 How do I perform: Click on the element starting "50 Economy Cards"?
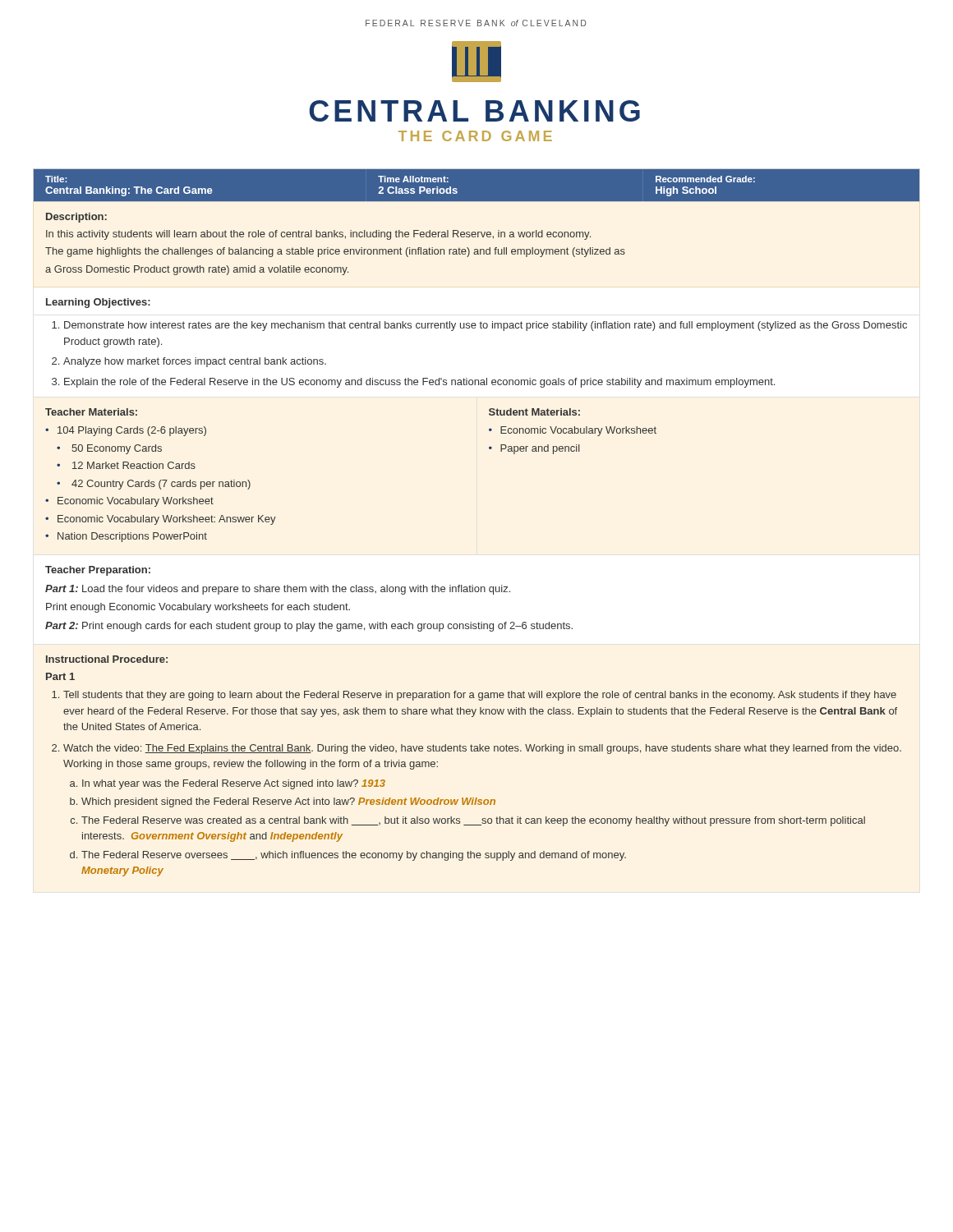click(x=117, y=448)
